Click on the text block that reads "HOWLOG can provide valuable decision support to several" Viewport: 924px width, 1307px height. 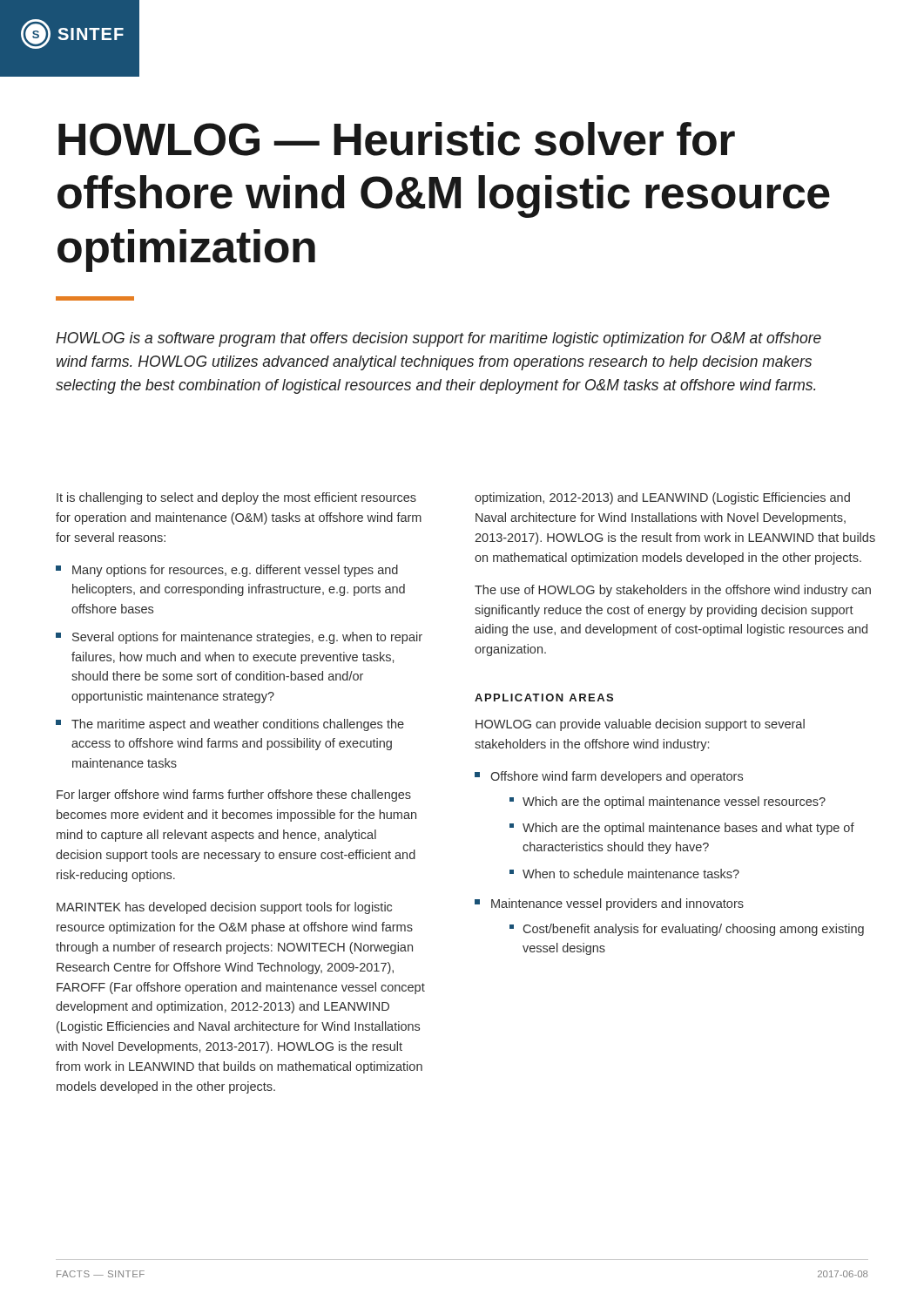[640, 734]
